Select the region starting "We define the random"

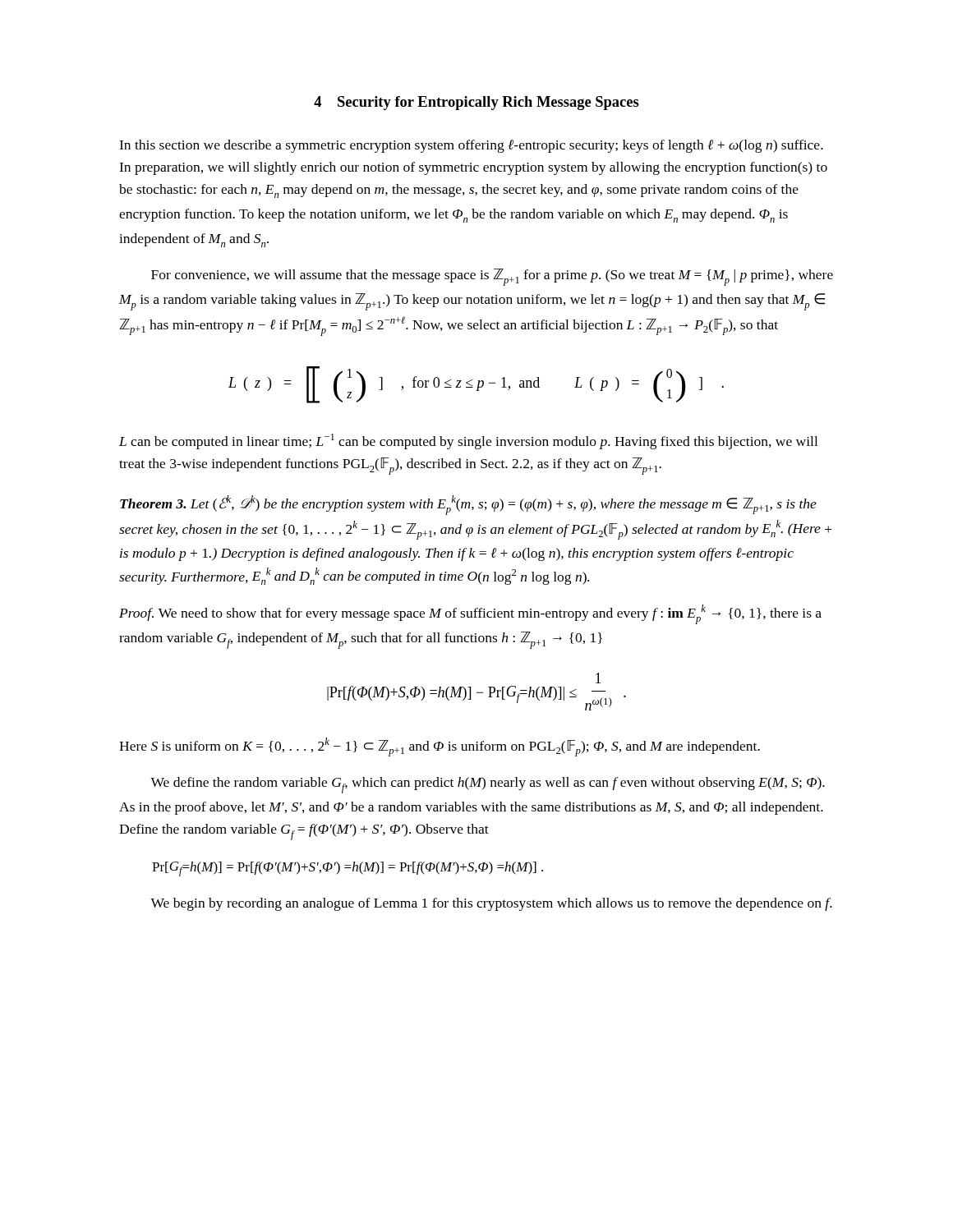point(472,807)
